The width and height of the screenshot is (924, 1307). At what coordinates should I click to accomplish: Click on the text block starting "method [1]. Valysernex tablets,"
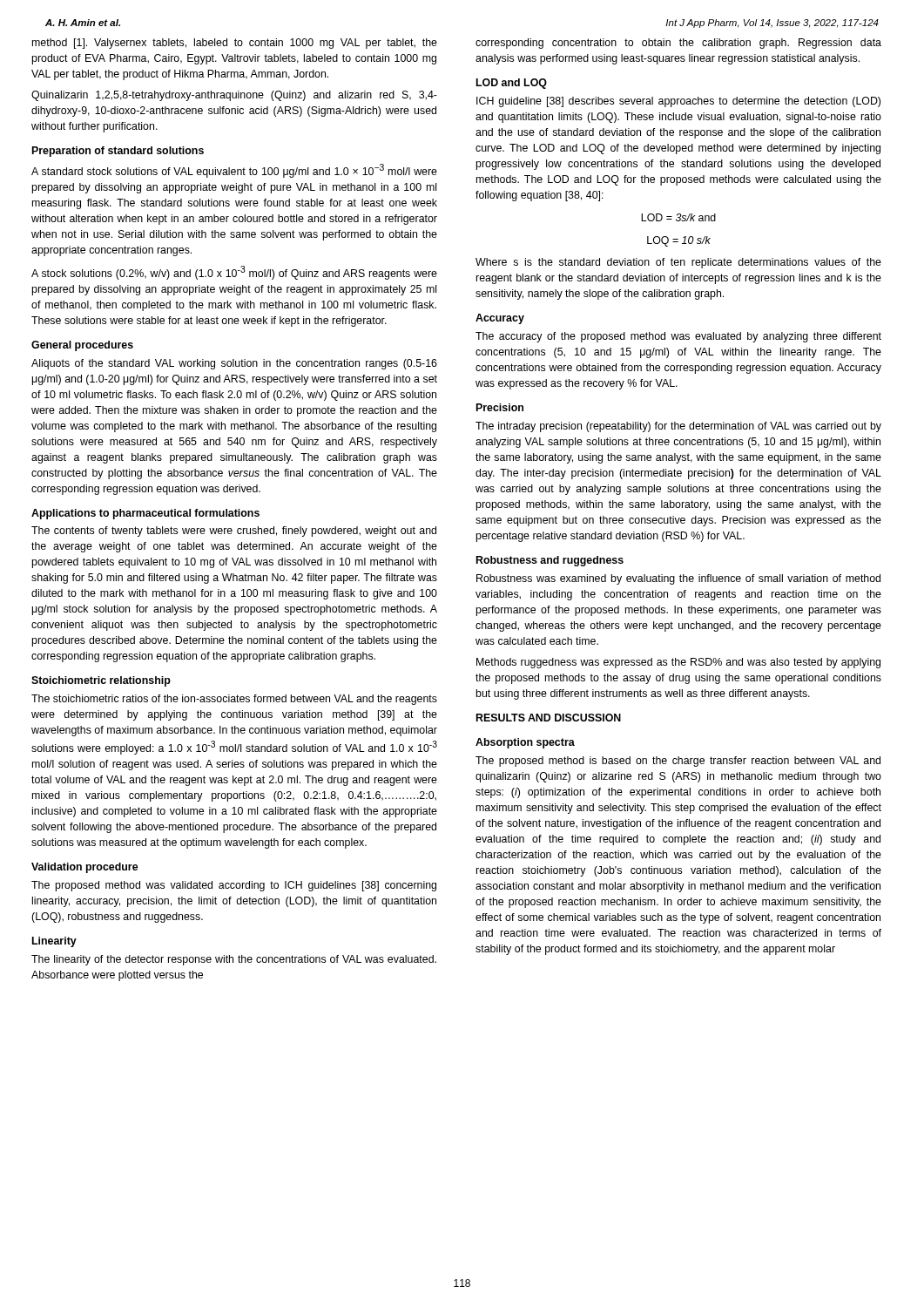coord(234,59)
